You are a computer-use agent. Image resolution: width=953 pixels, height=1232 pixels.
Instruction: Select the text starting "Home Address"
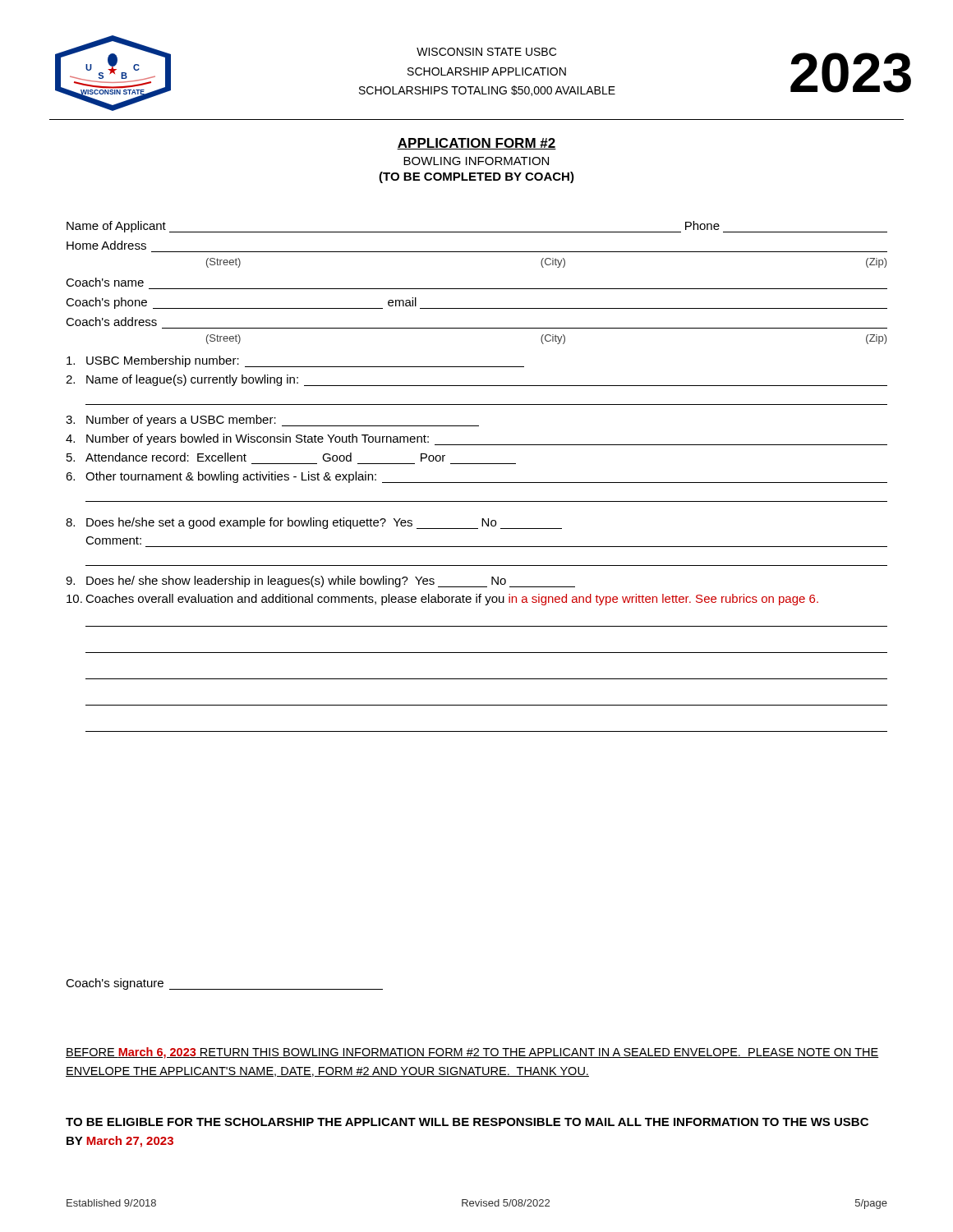476,245
